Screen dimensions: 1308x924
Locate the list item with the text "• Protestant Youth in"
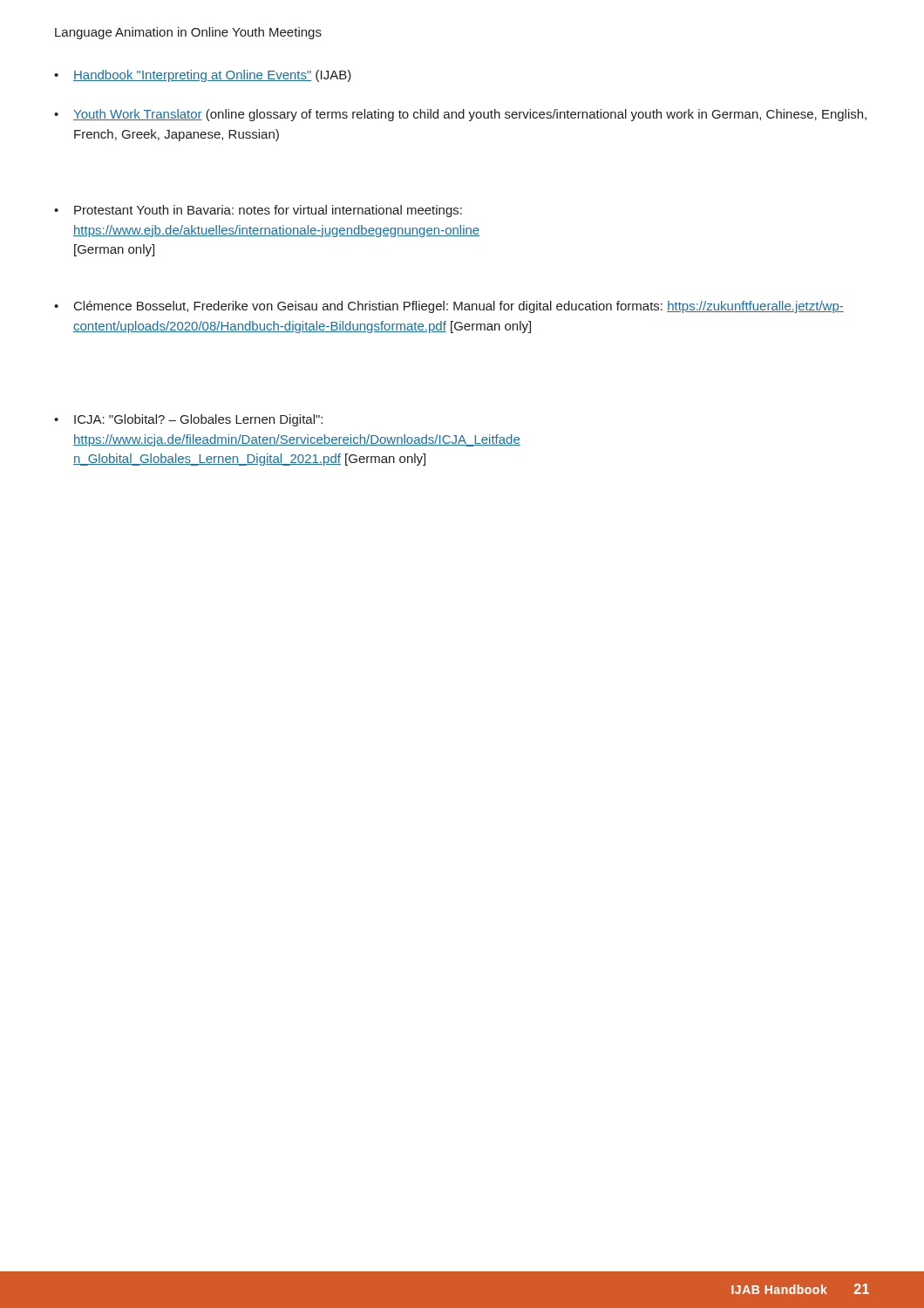pyautogui.click(x=267, y=230)
